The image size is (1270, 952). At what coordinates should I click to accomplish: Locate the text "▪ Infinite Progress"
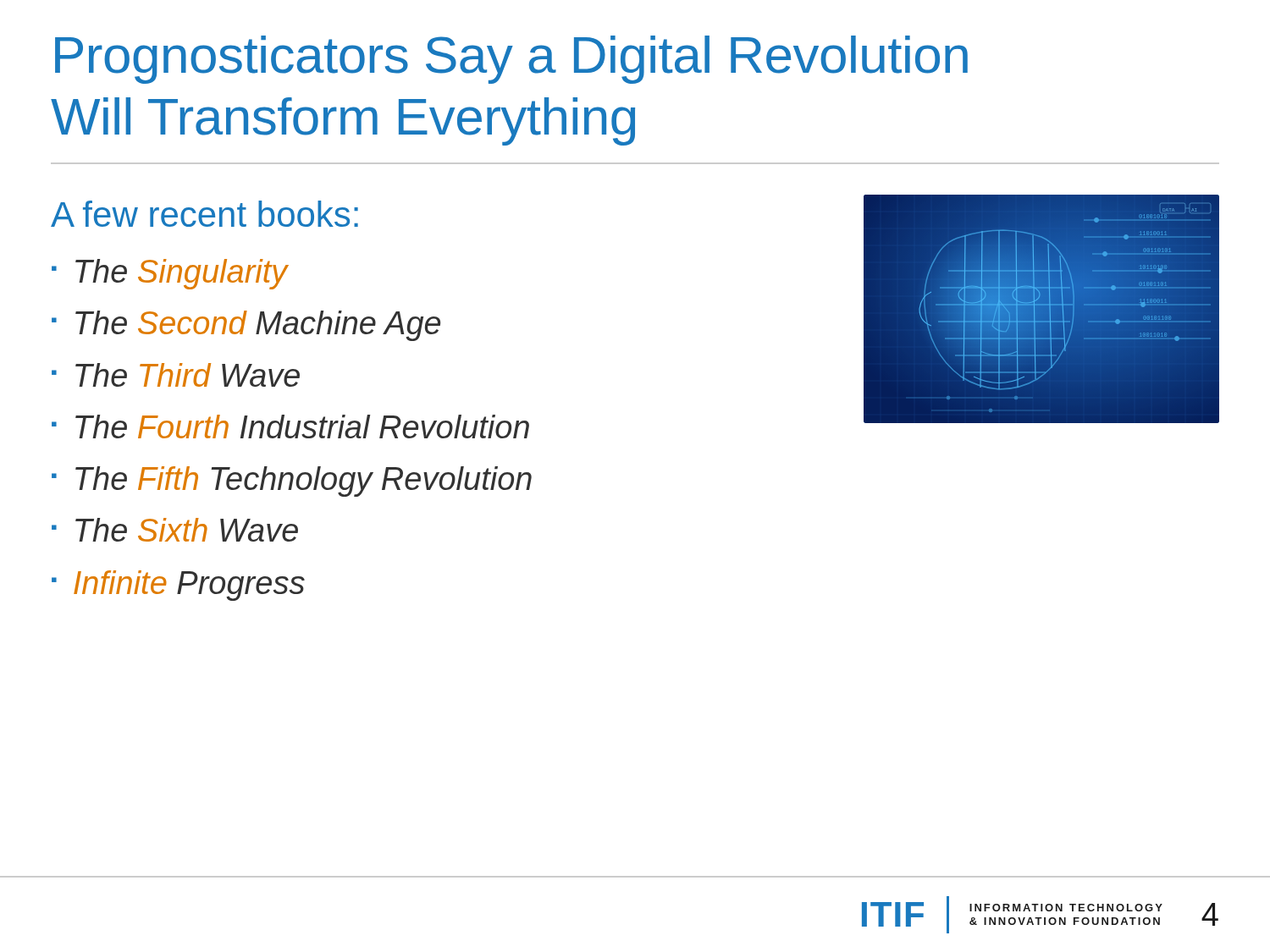(x=178, y=583)
